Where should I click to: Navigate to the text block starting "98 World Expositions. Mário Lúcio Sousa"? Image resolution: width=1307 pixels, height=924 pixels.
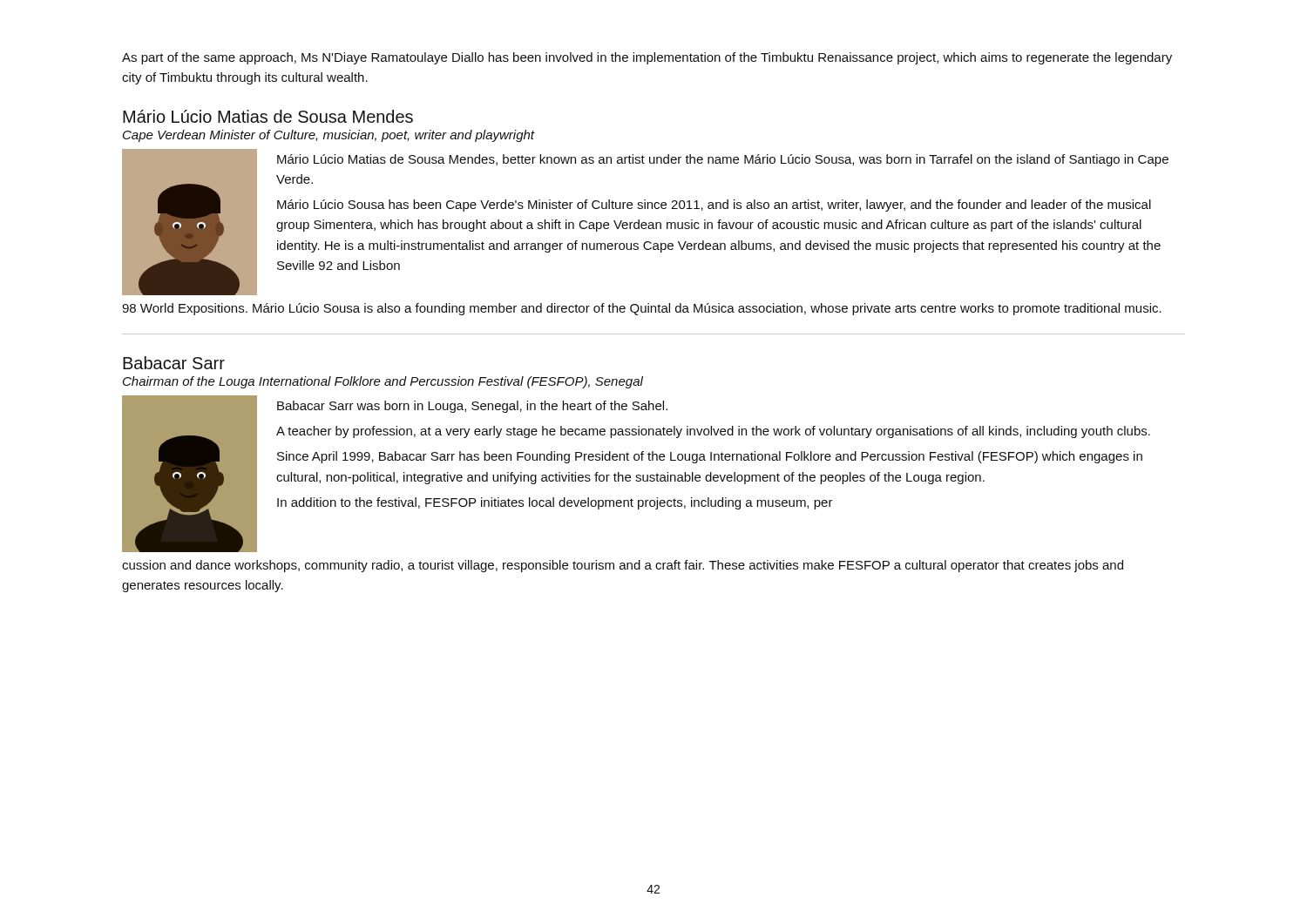(x=642, y=307)
